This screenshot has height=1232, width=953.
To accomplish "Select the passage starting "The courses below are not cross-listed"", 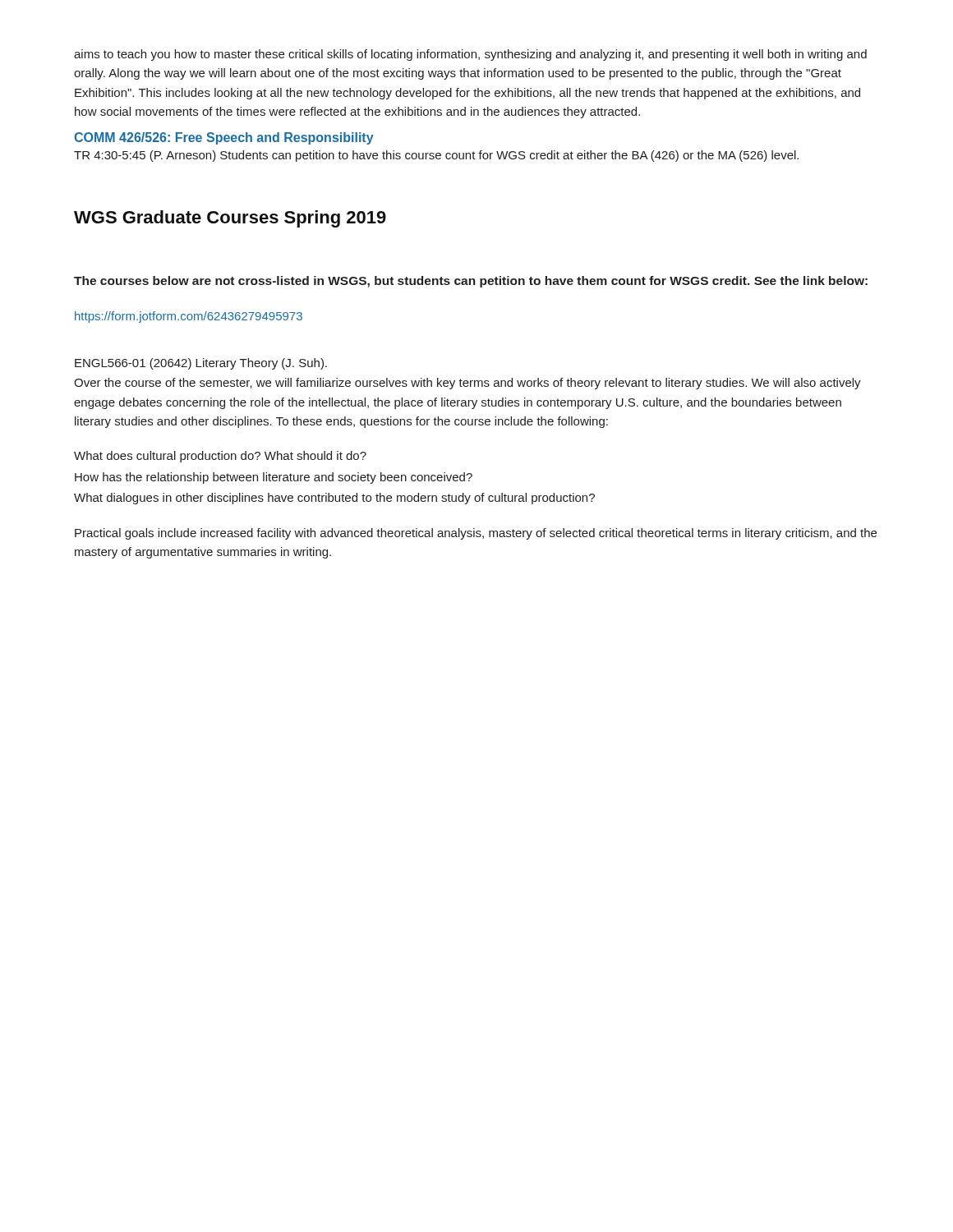I will coord(471,281).
